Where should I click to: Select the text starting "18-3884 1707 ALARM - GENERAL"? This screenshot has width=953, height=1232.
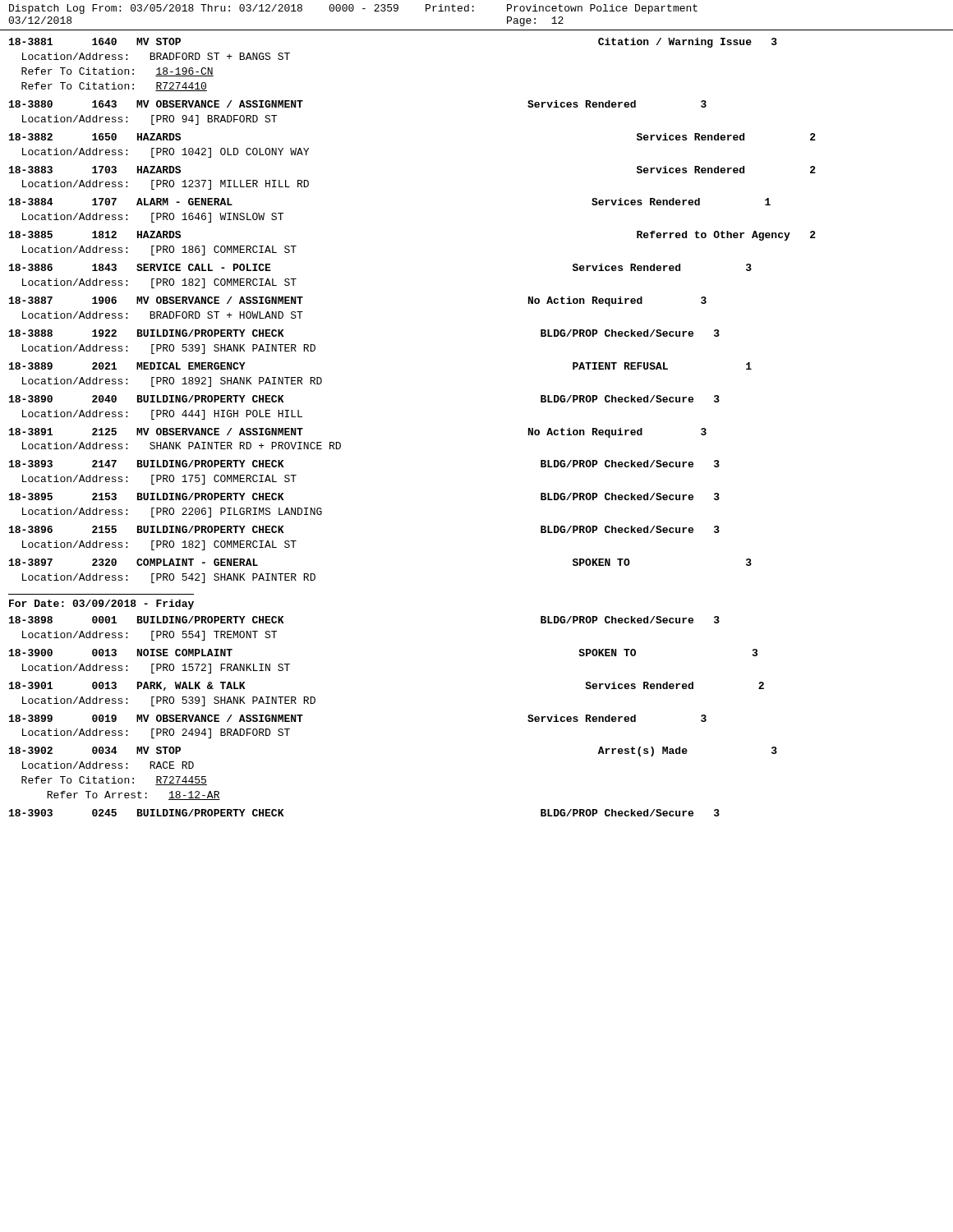31,202
